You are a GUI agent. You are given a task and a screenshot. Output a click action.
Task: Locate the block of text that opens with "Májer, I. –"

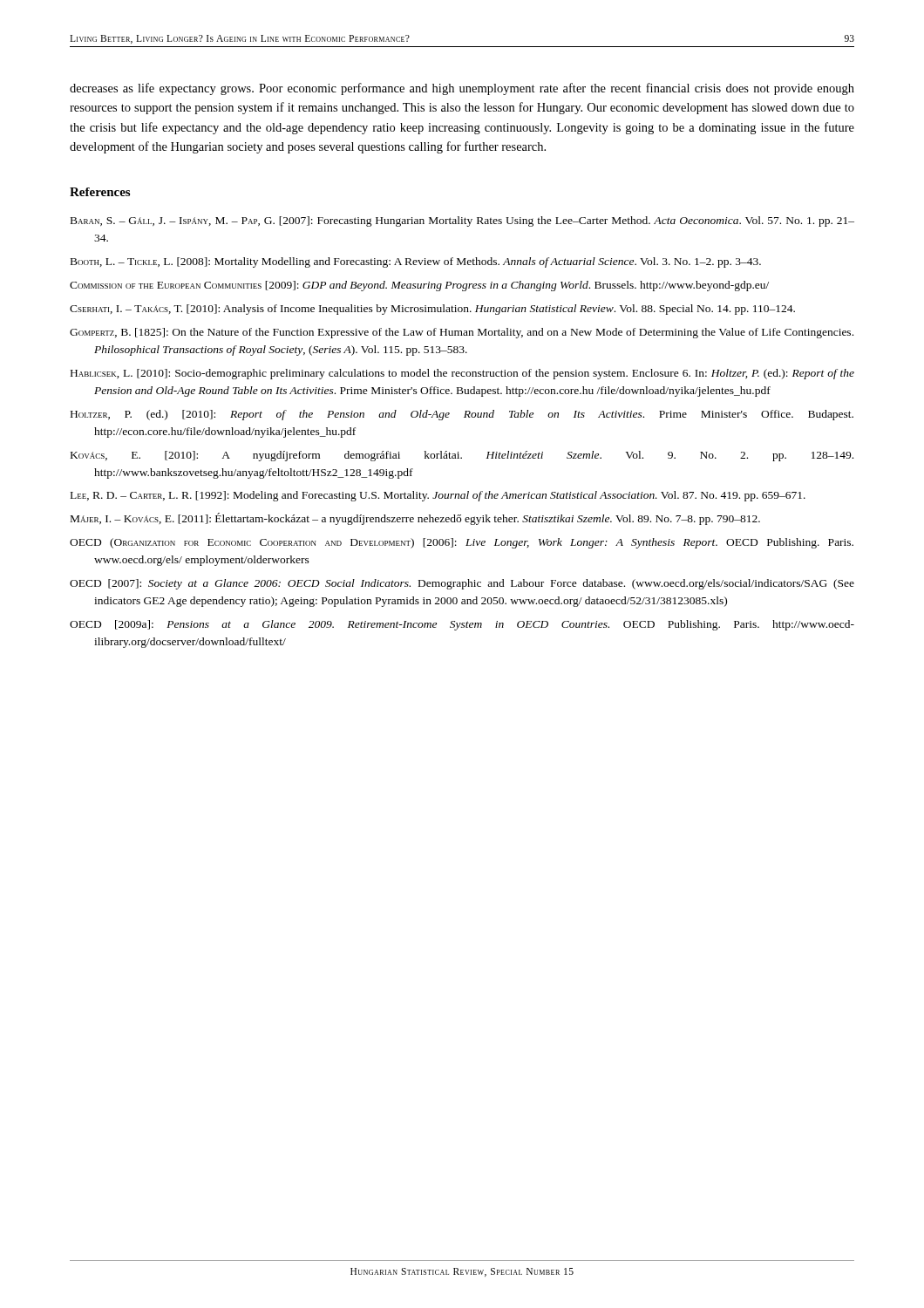(415, 519)
